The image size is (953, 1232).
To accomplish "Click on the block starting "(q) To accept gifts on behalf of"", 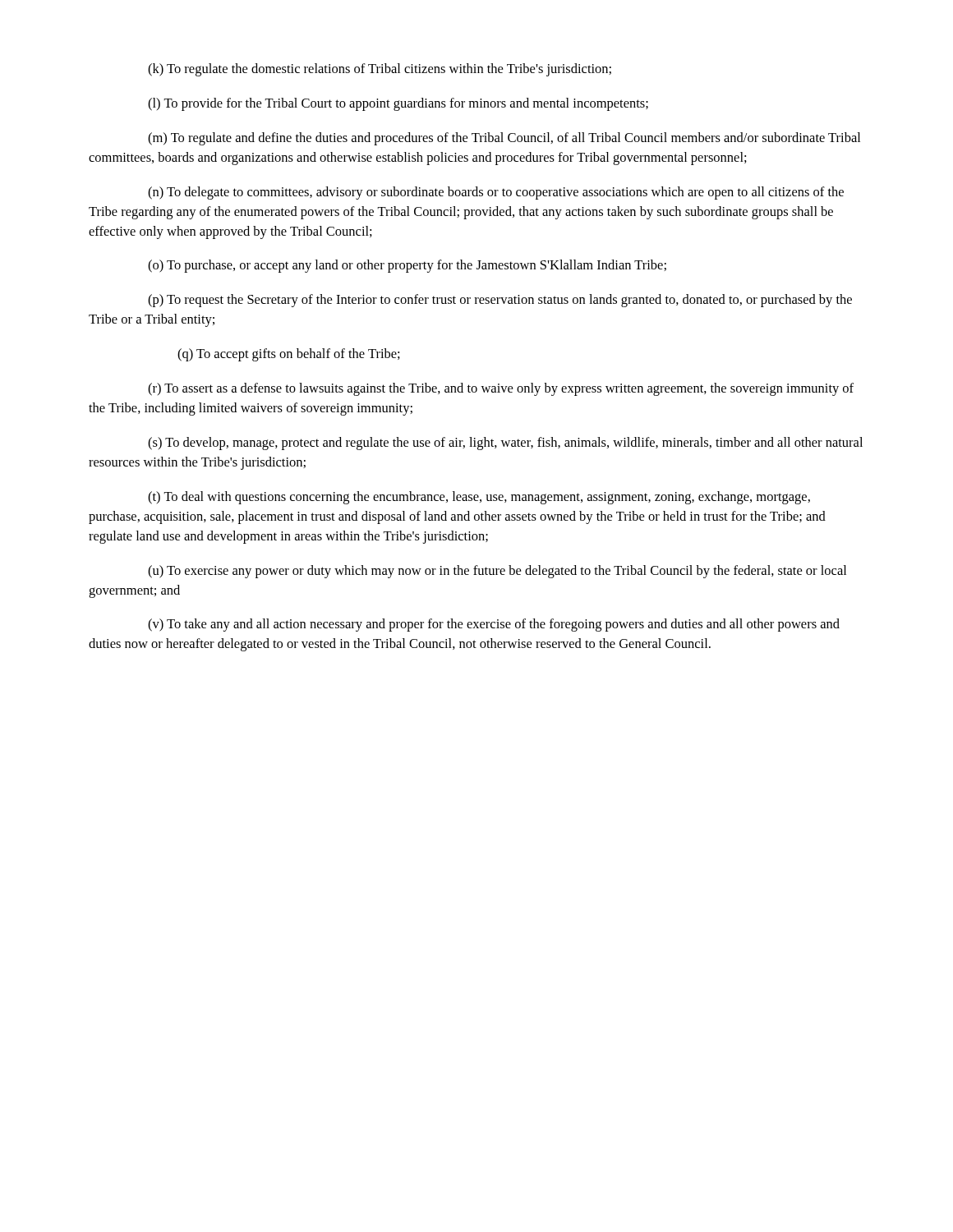I will point(289,355).
